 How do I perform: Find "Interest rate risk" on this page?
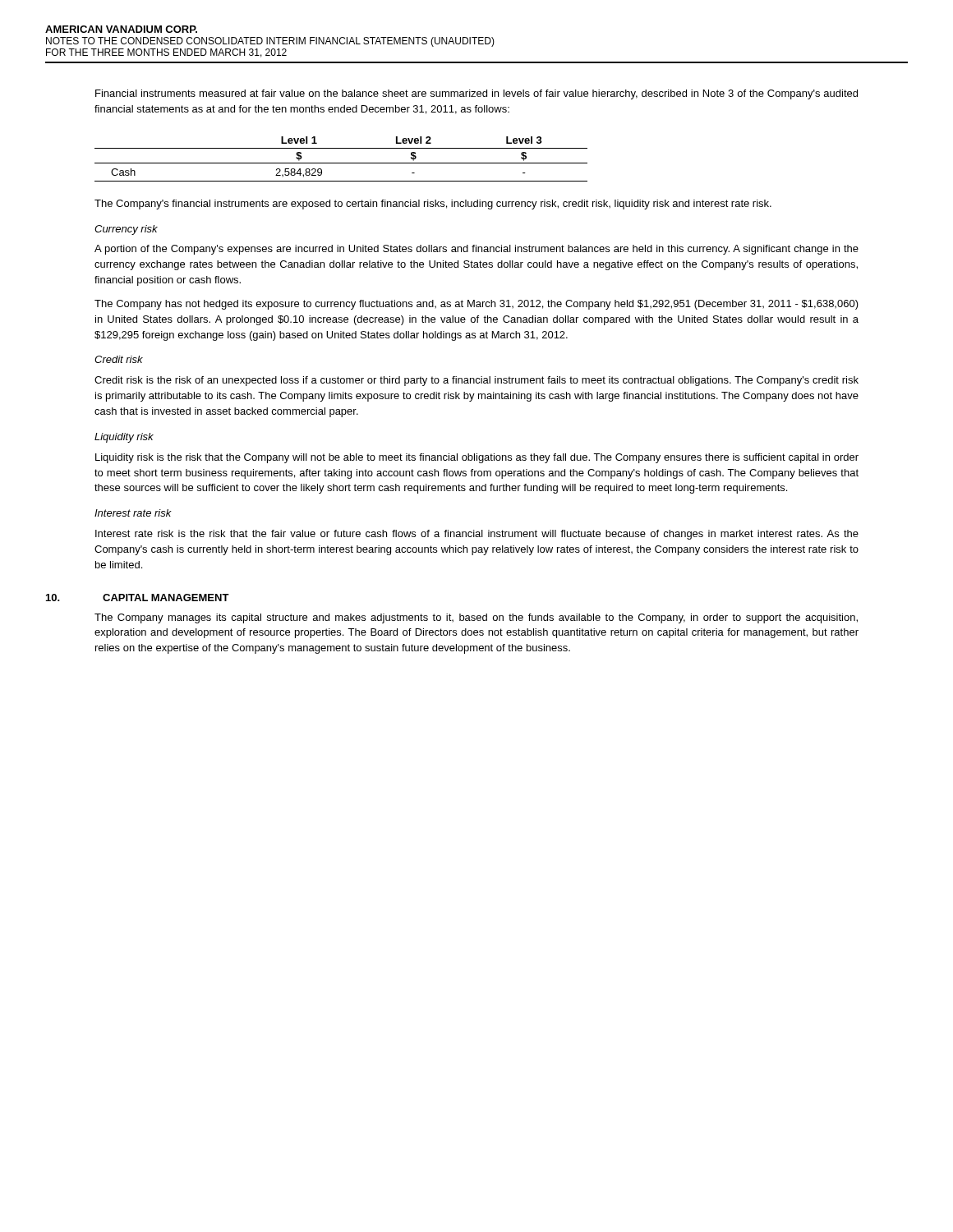click(133, 513)
